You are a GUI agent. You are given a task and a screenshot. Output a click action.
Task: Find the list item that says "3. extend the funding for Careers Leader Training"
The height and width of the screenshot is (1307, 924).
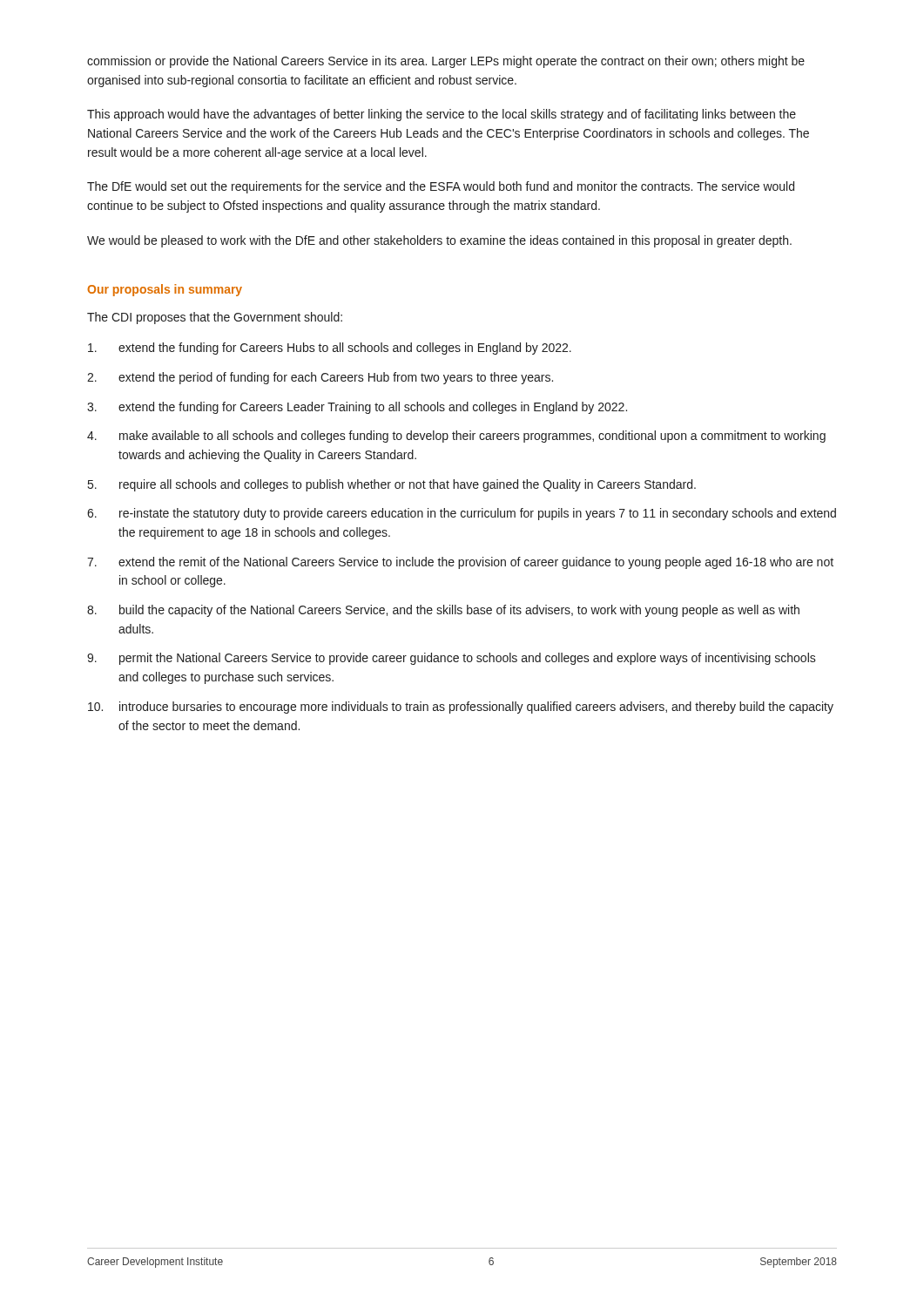coord(462,407)
